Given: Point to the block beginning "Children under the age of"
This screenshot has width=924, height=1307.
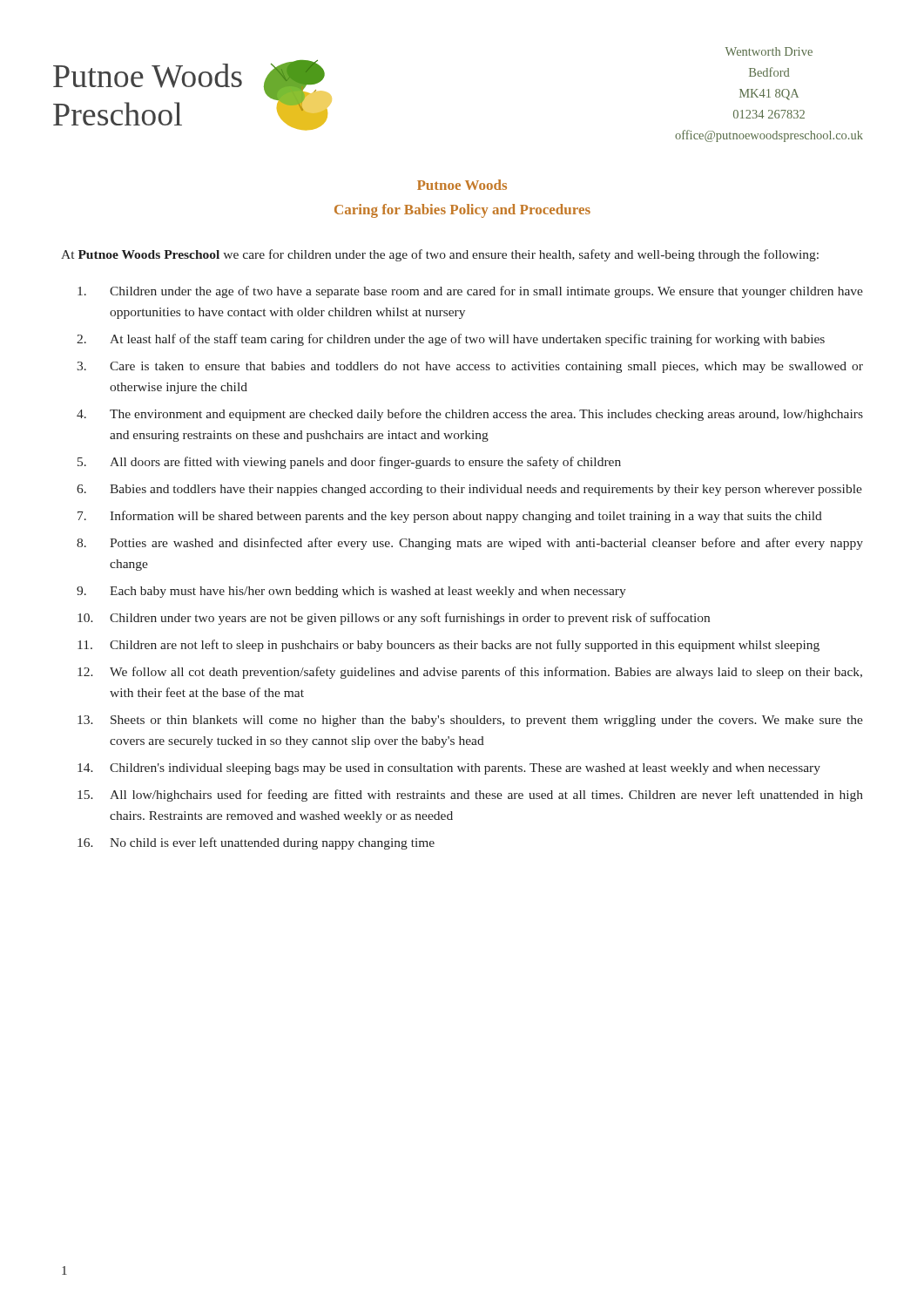Looking at the screenshot, I should [x=462, y=302].
